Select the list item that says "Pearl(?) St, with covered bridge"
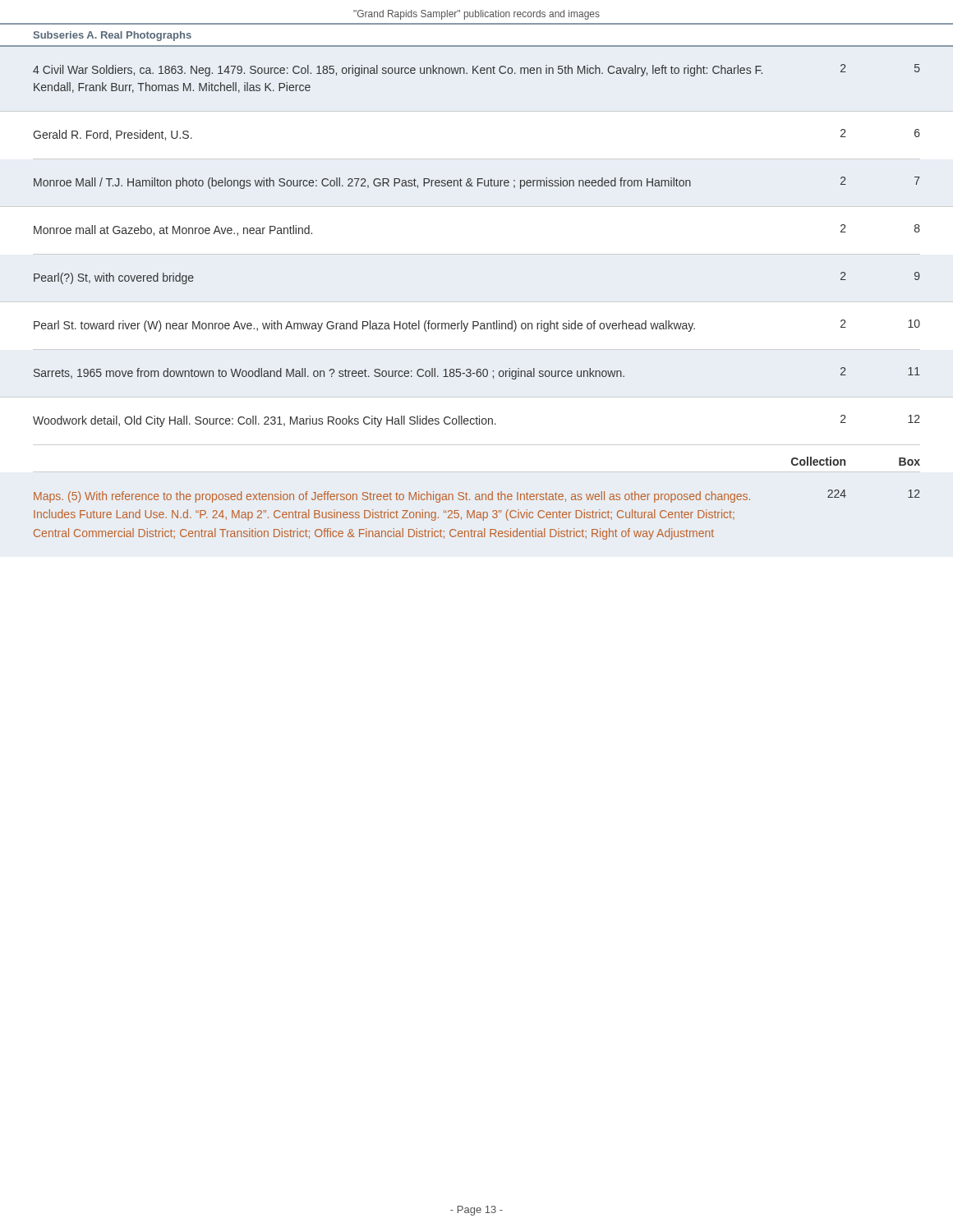 tap(110, 278)
